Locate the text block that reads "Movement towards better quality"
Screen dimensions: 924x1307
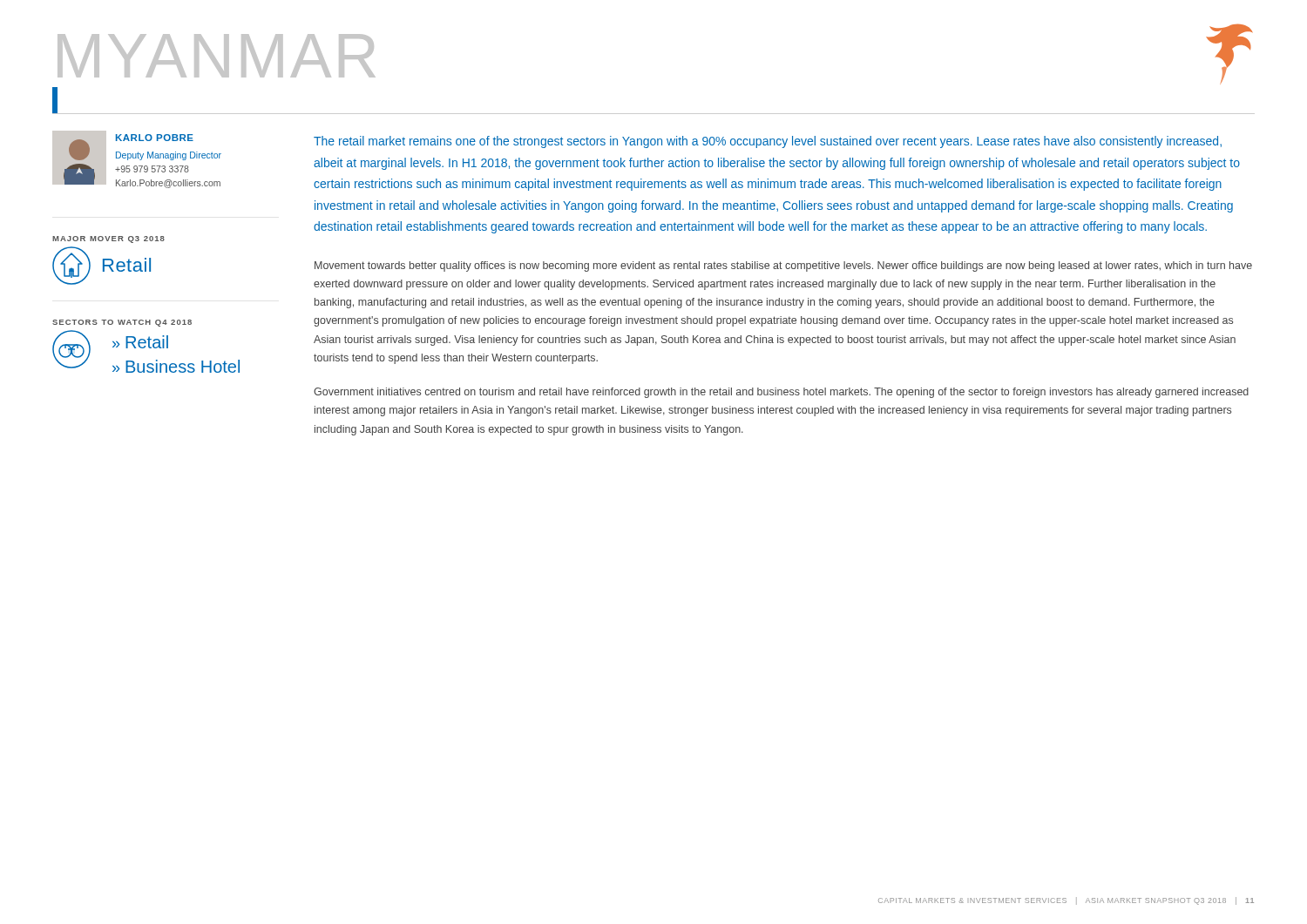pyautogui.click(x=783, y=311)
